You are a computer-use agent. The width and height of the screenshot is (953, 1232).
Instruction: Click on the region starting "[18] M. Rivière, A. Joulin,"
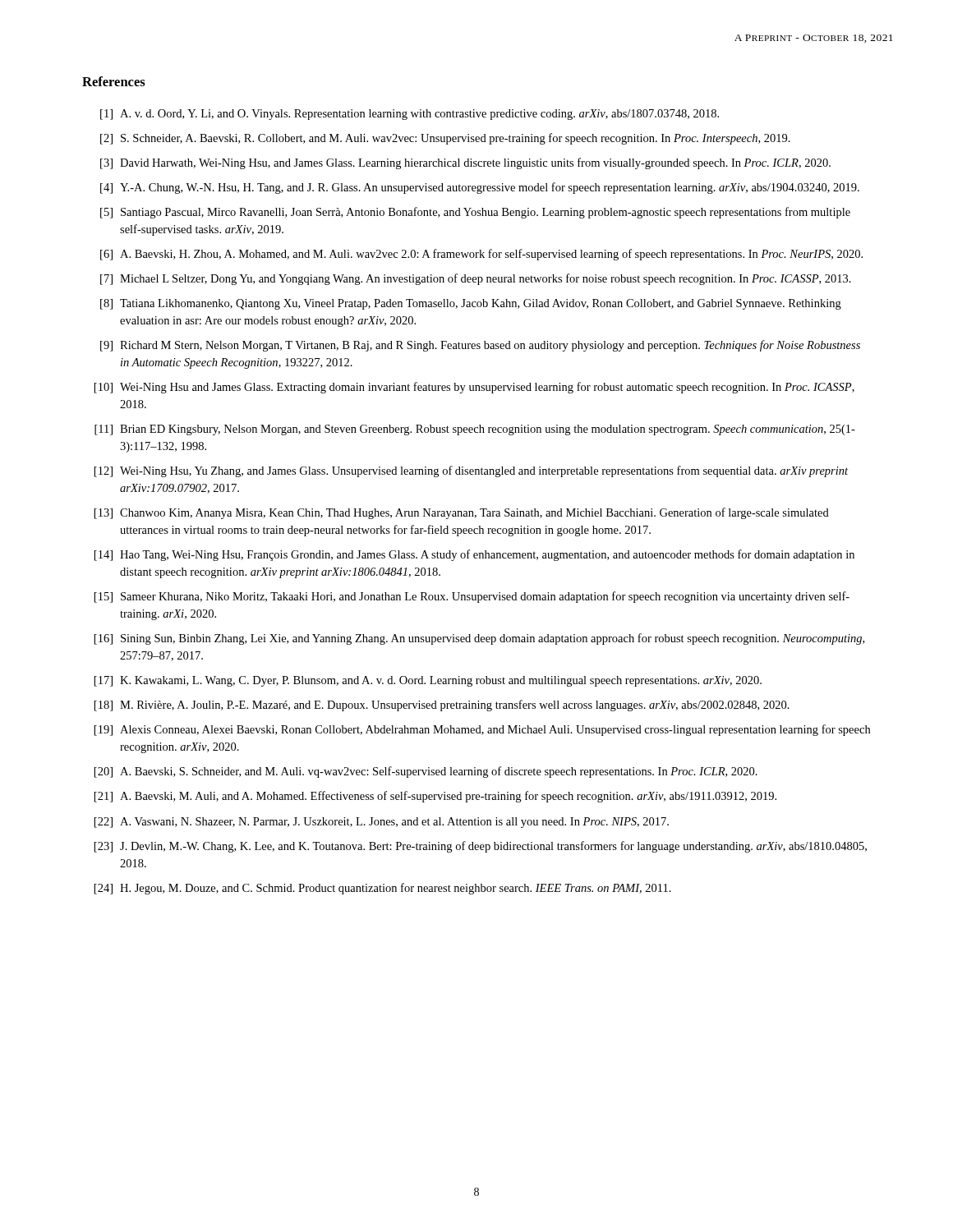click(476, 705)
